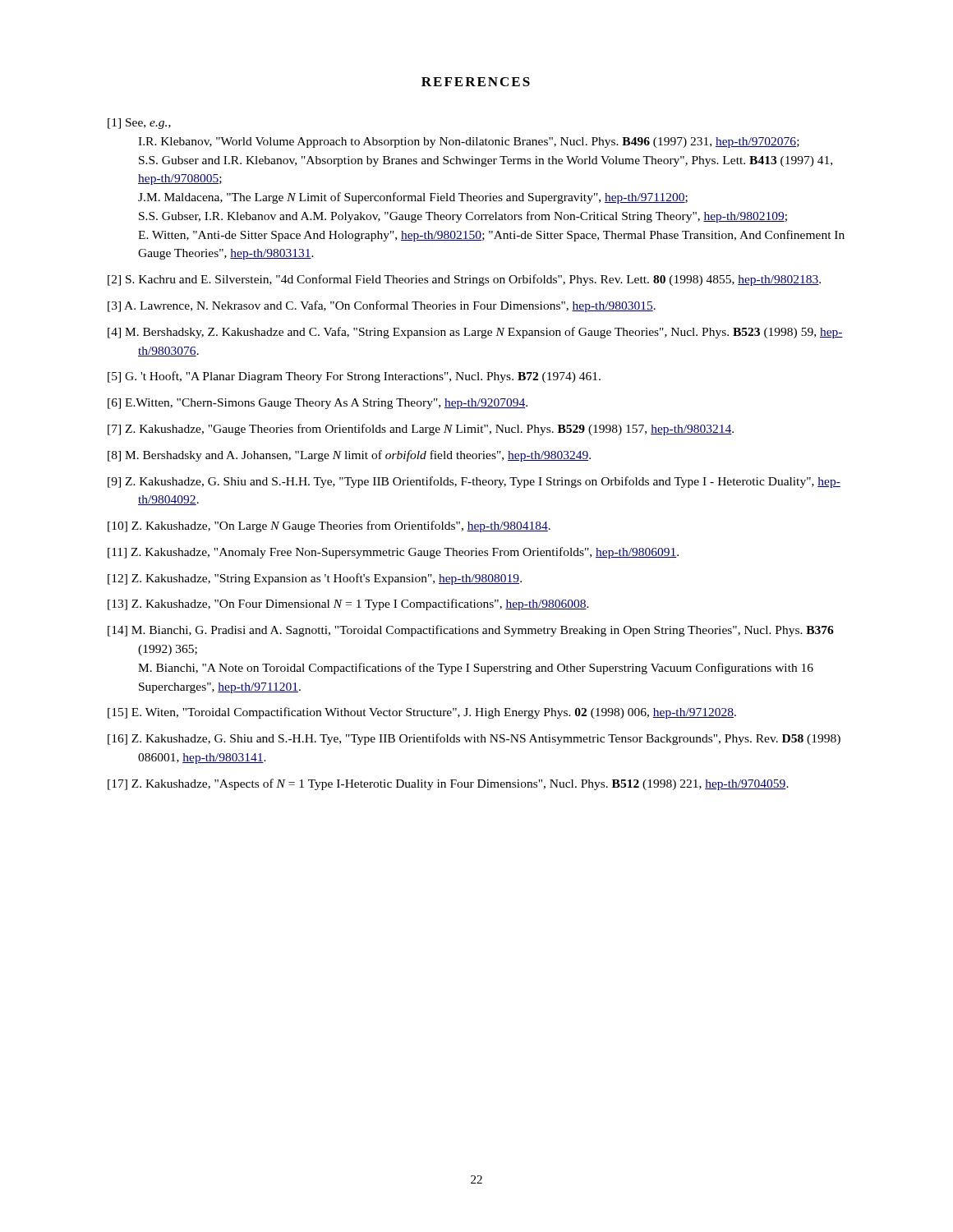This screenshot has height=1232, width=953.
Task: Point to the text block starting "[6] E.Witten, "Chern-Simons"
Action: (x=318, y=402)
